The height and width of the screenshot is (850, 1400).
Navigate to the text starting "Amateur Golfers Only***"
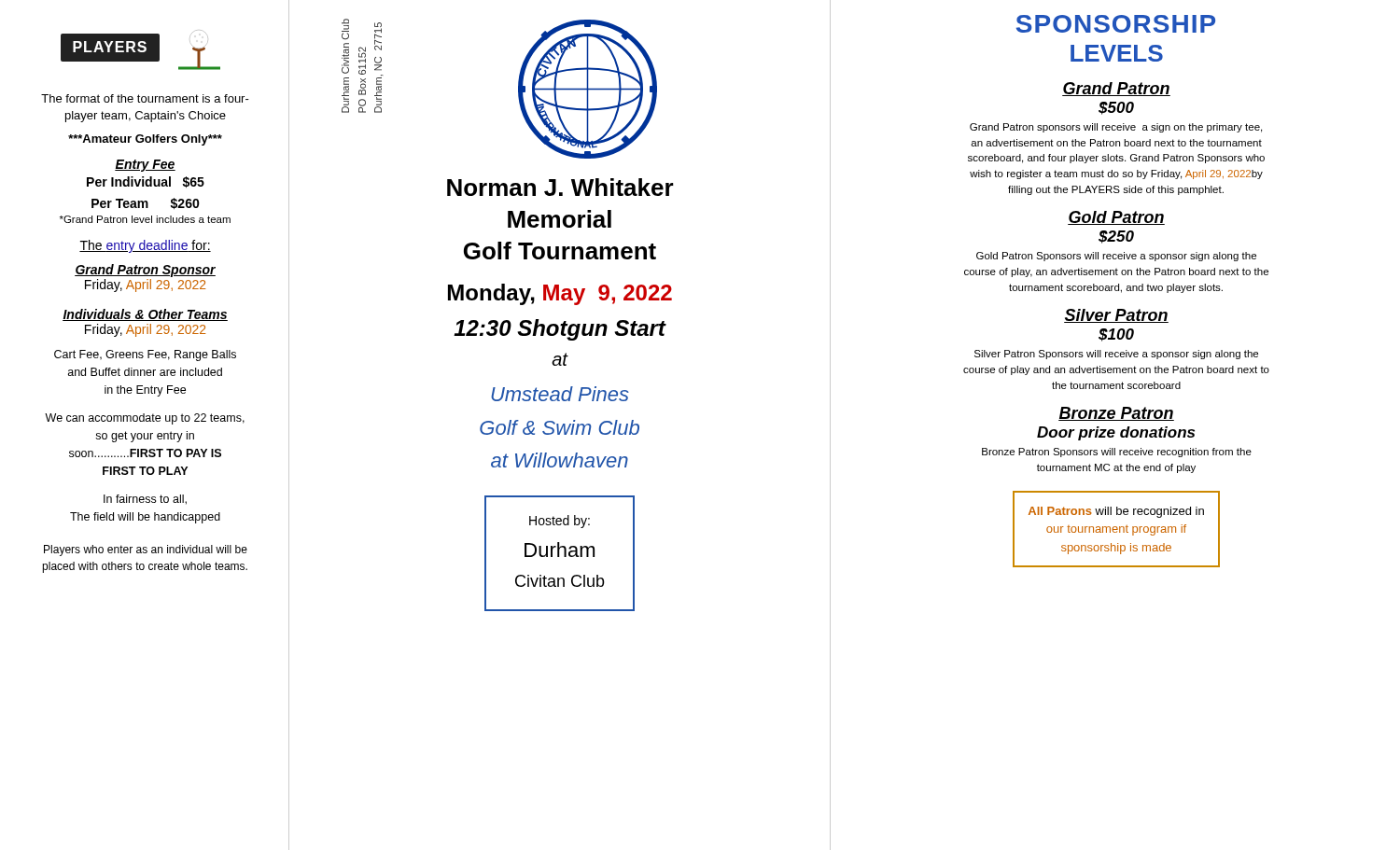pyautogui.click(x=145, y=139)
